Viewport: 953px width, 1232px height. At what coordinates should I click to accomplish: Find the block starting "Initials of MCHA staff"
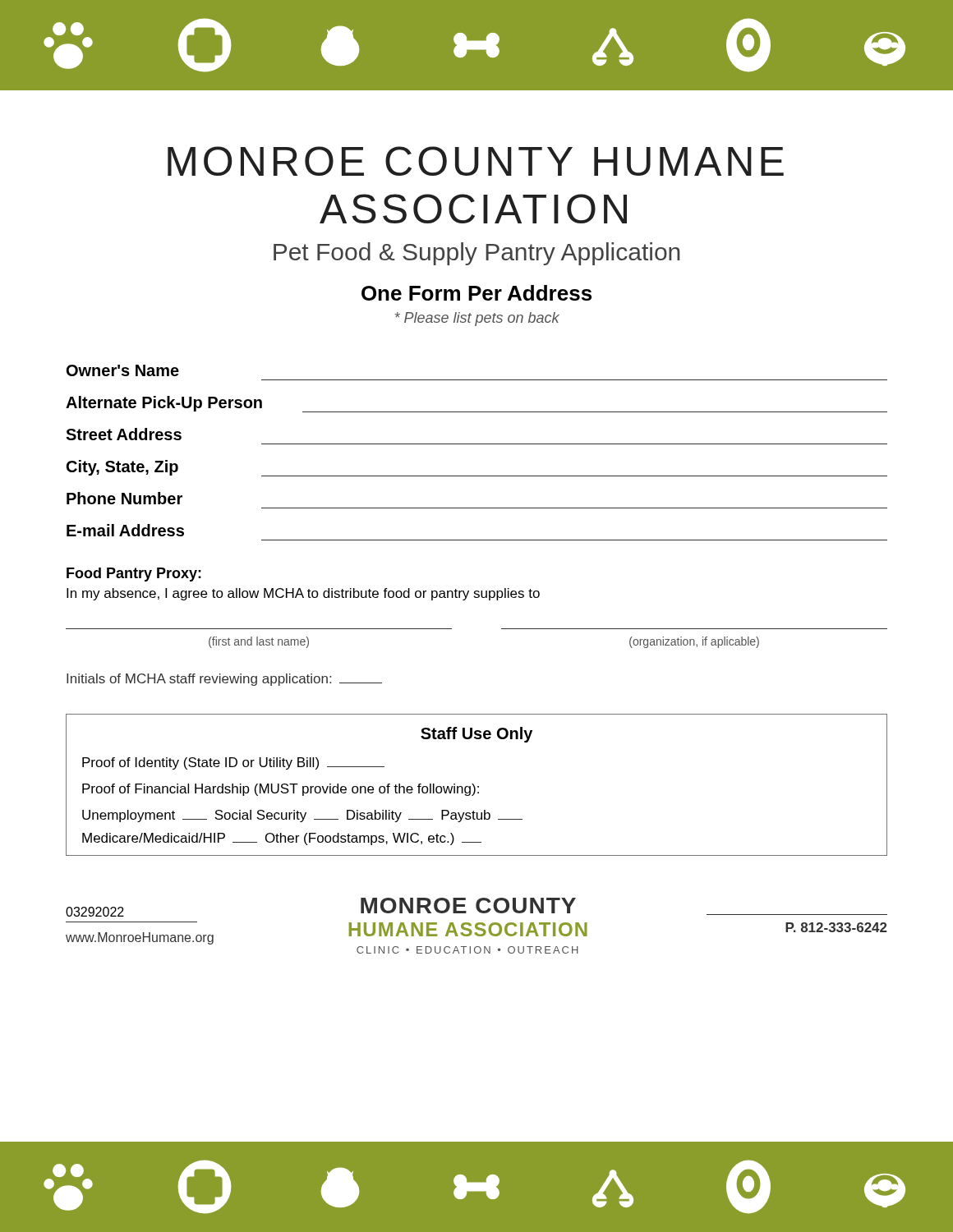(x=224, y=679)
